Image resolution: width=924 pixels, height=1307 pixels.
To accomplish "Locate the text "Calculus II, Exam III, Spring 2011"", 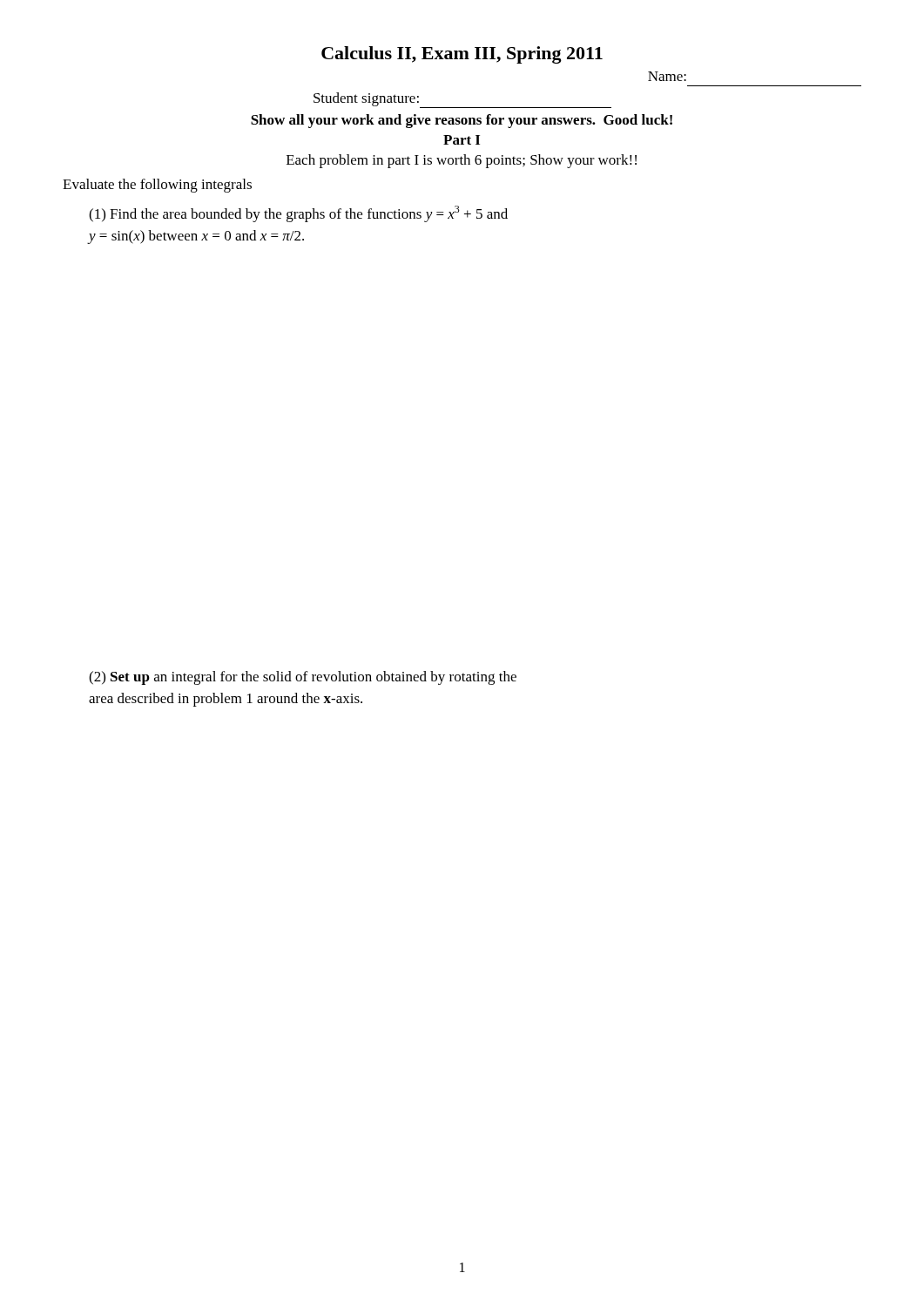I will point(462,53).
